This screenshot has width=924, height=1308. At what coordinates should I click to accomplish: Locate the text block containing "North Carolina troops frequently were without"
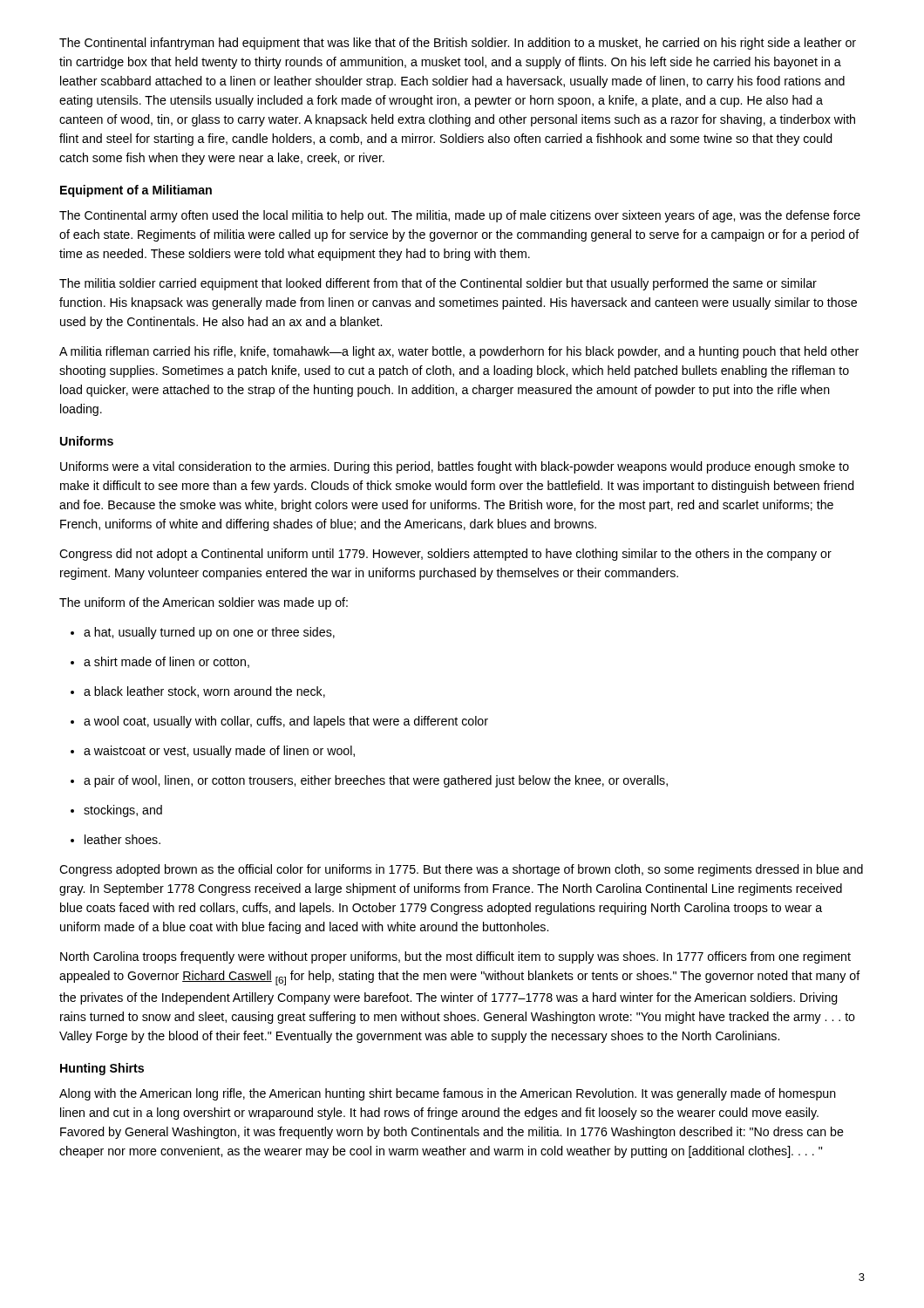[462, 996]
